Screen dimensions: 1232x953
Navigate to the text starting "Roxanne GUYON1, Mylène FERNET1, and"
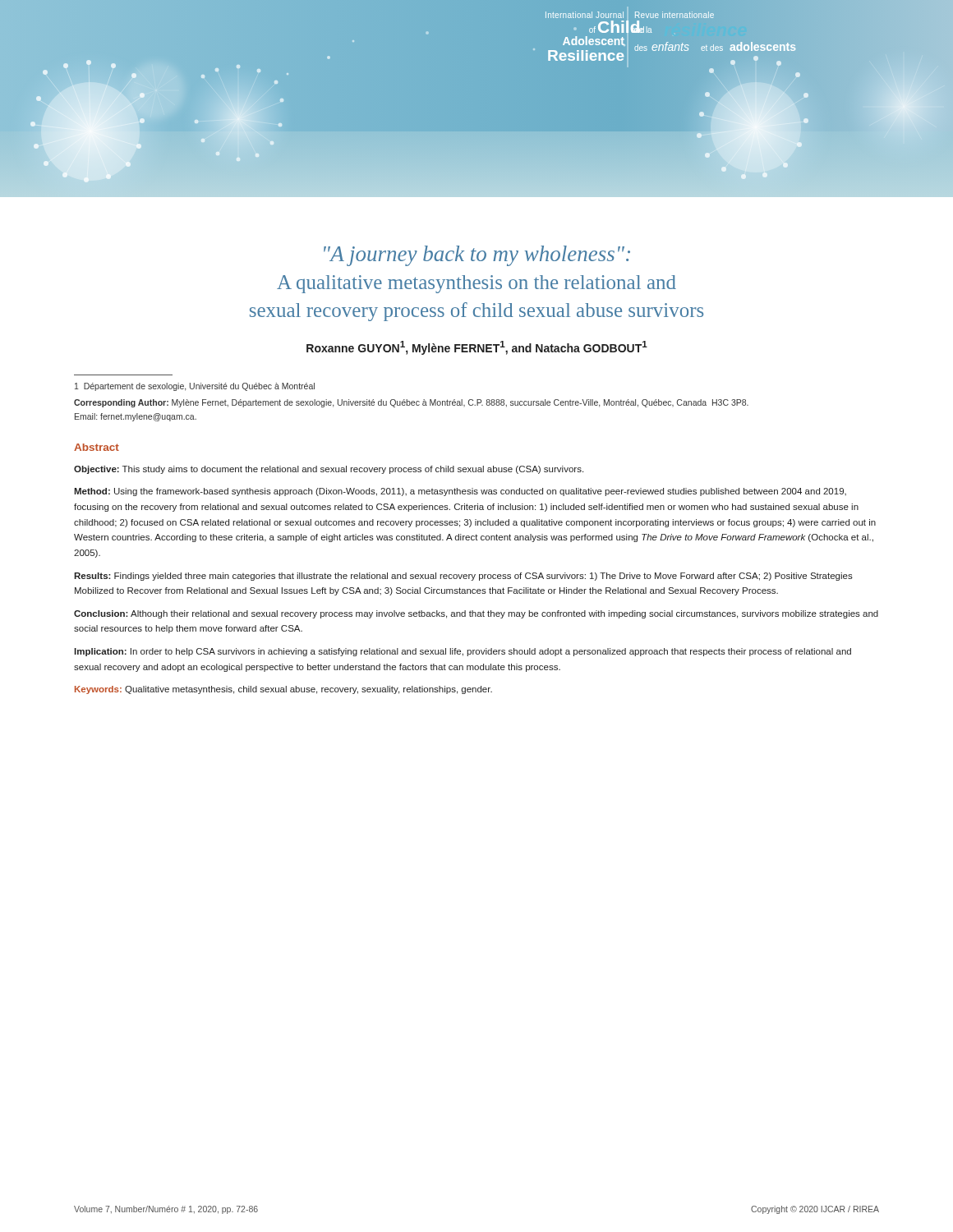476,347
